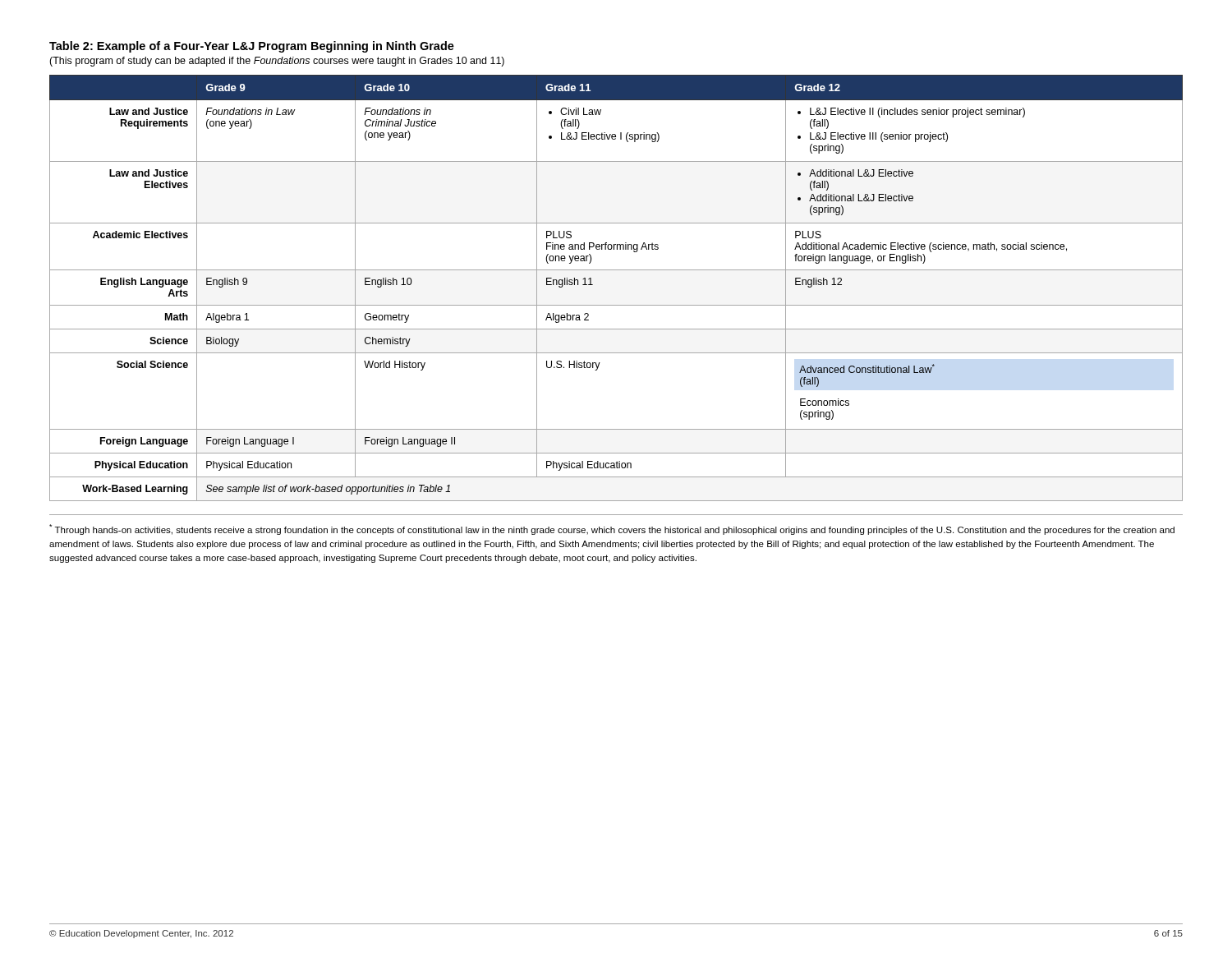The image size is (1232, 953).
Task: Select the section header with the text "Table 2: Example of a Four-Year L&J"
Action: coord(252,46)
